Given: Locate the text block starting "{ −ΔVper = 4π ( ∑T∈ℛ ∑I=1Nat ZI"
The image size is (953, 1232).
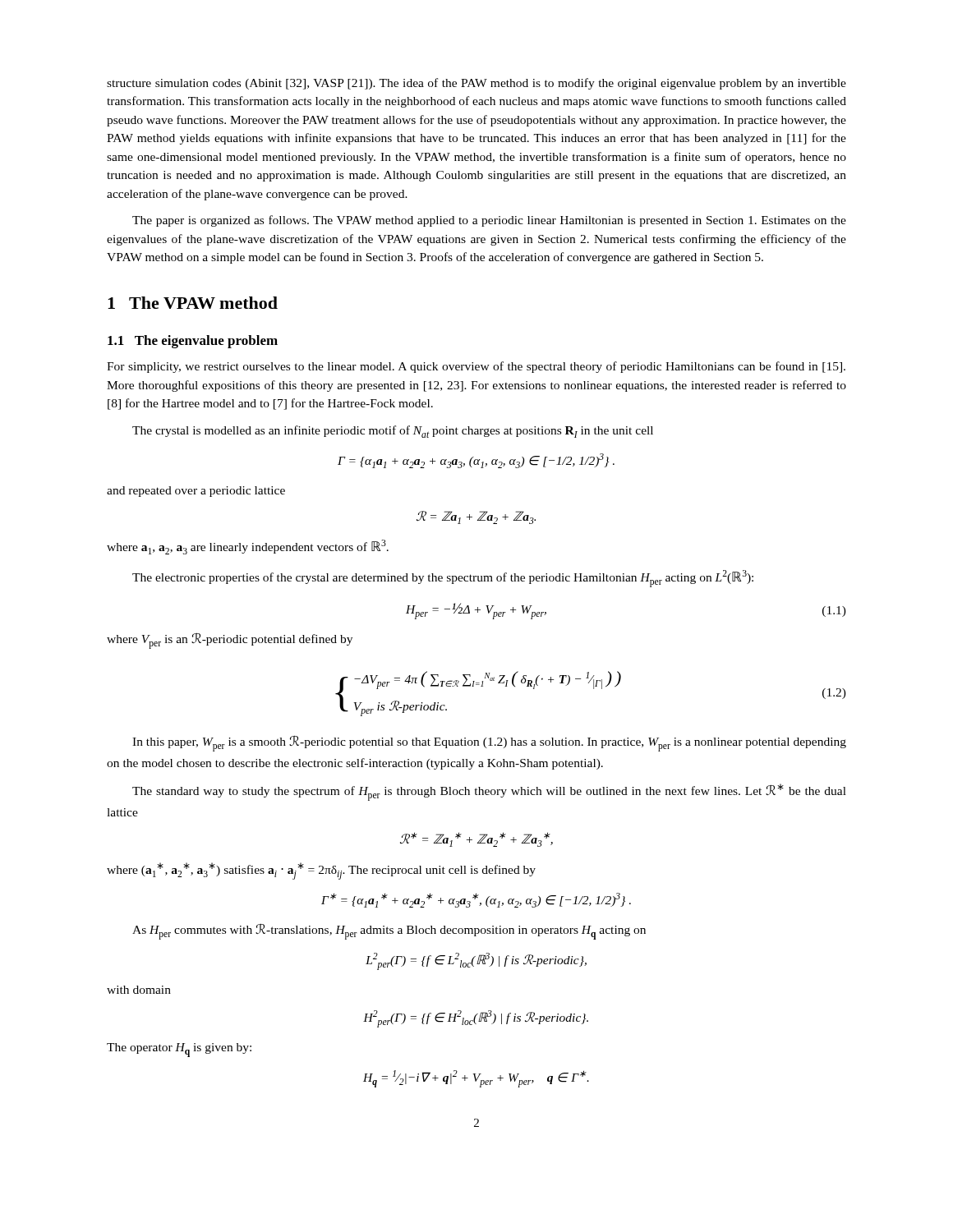Looking at the screenshot, I should [x=476, y=692].
